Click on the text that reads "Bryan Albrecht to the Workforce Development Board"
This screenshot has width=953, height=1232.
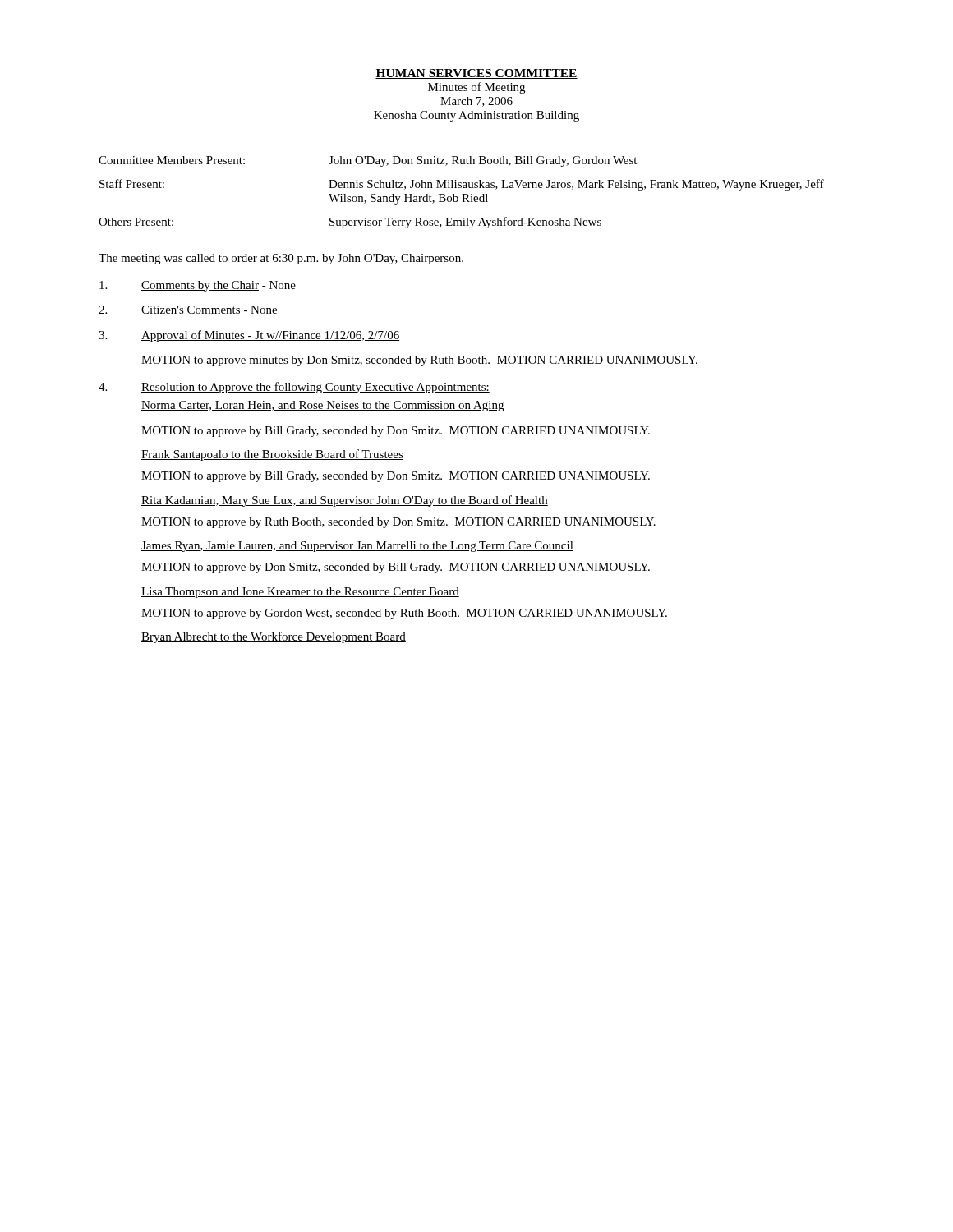click(x=274, y=637)
